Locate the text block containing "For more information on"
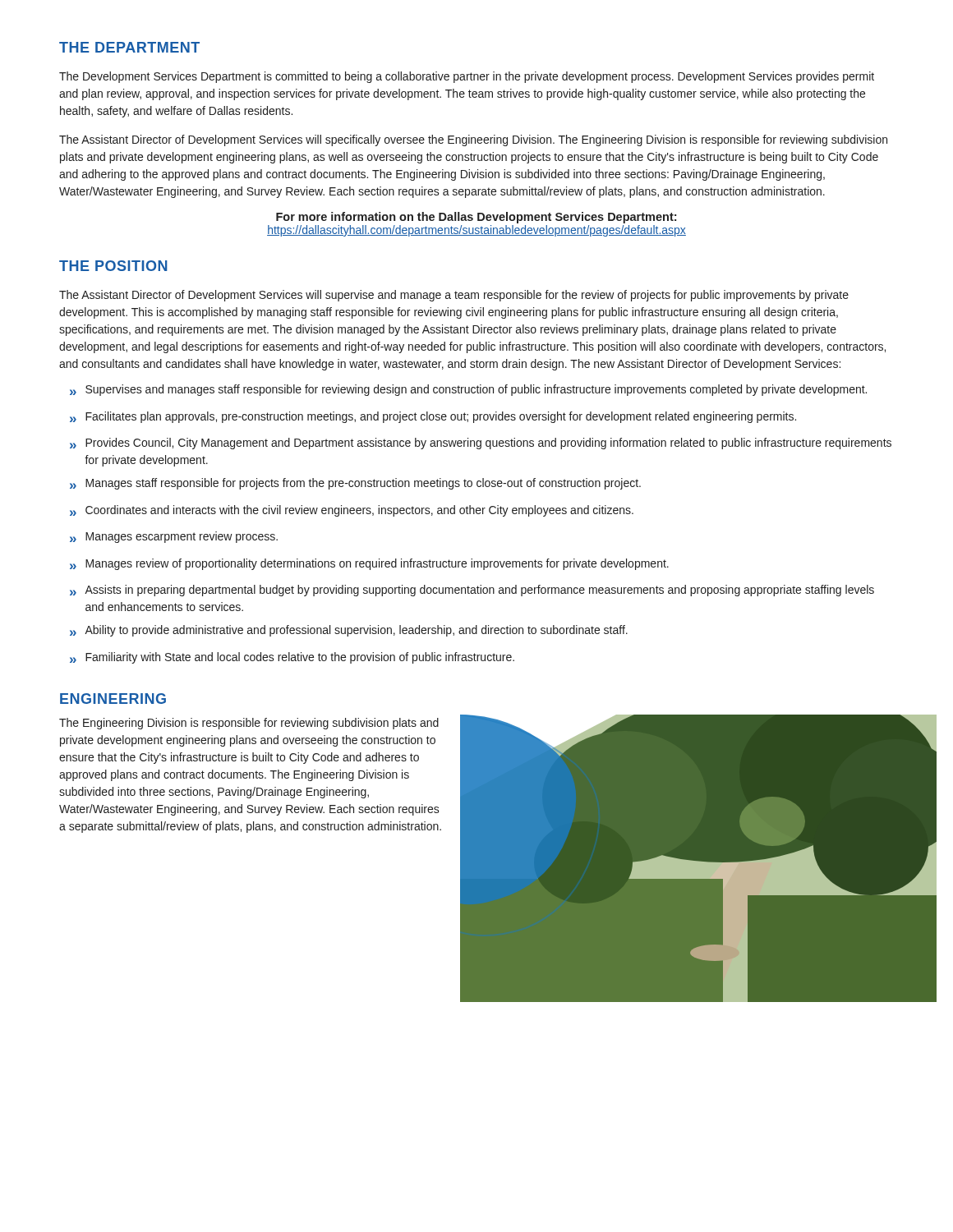 click(x=476, y=223)
